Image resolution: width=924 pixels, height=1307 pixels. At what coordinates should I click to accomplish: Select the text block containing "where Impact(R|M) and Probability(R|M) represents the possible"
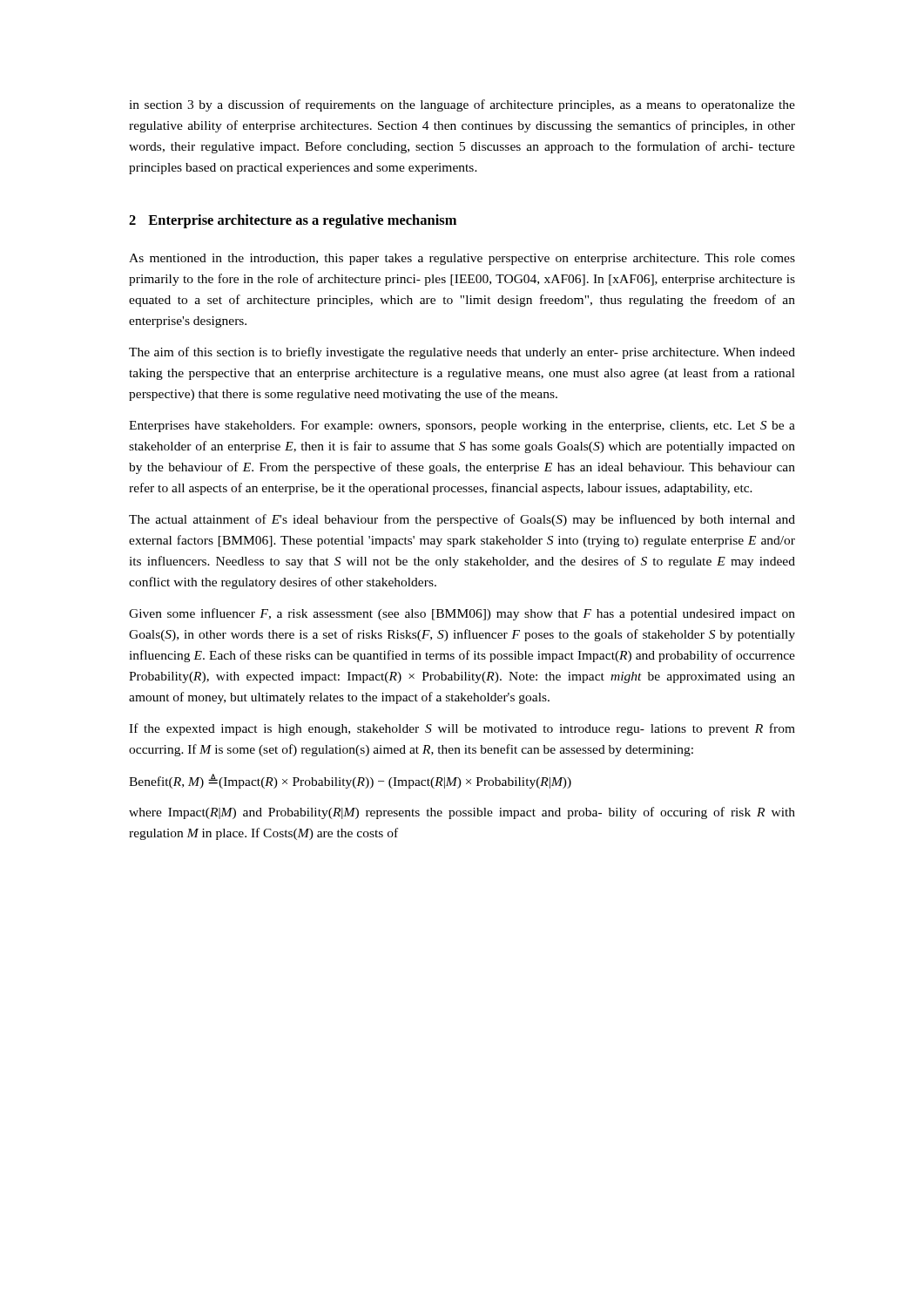point(462,822)
